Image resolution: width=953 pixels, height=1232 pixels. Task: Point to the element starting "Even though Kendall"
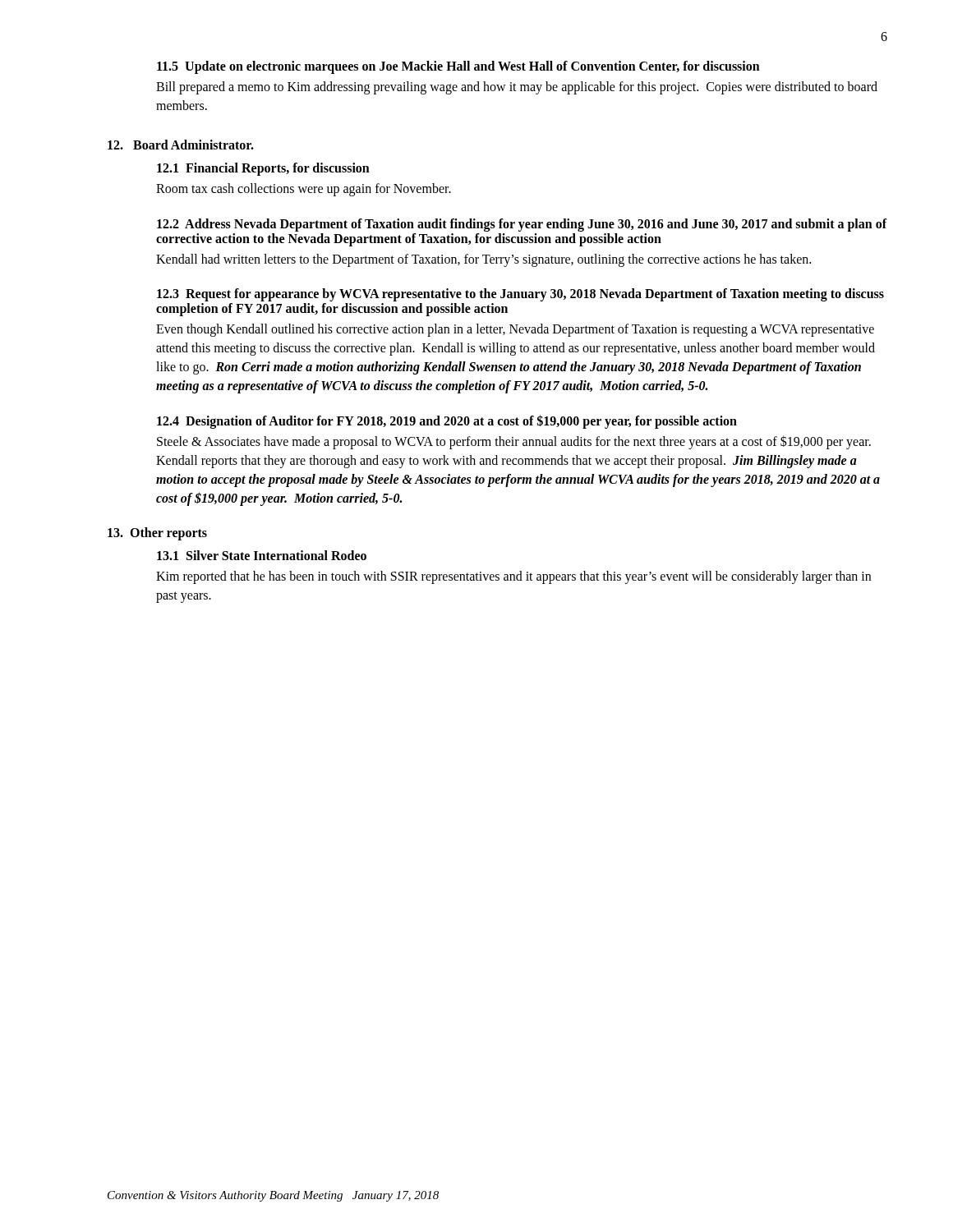[515, 357]
